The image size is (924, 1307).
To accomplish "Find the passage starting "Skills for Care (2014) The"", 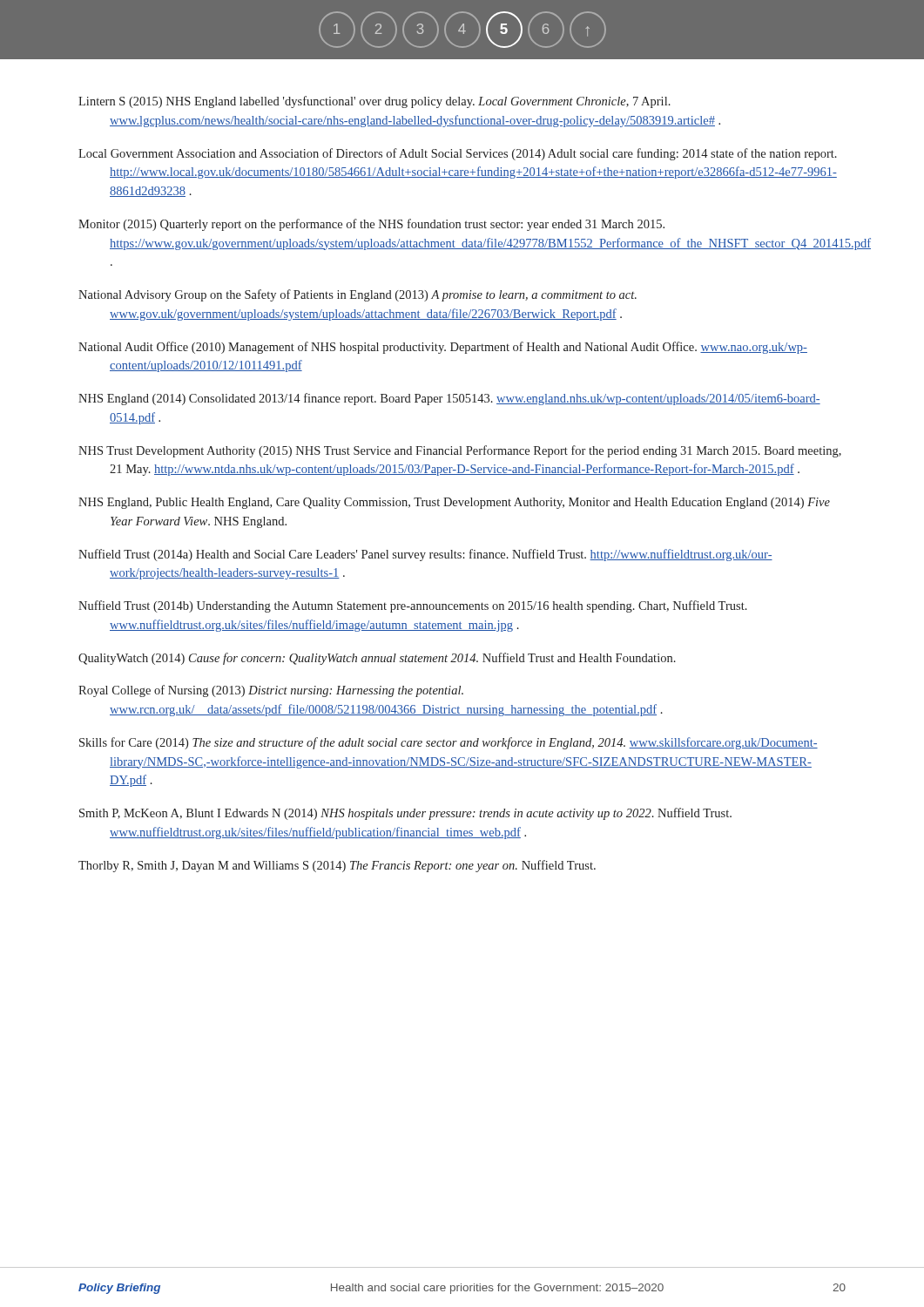I will (448, 761).
